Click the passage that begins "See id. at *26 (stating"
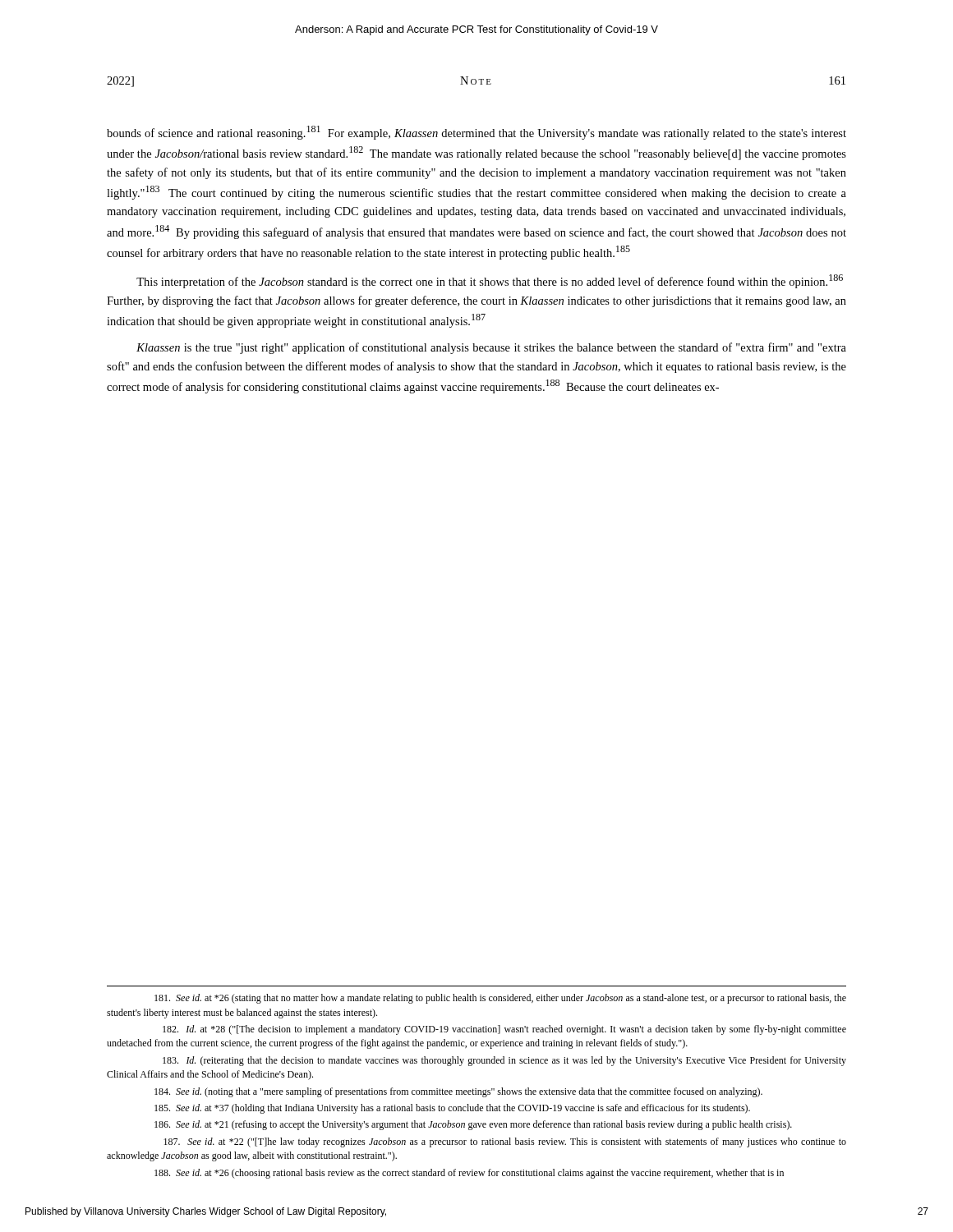This screenshot has height=1232, width=953. 476,1005
